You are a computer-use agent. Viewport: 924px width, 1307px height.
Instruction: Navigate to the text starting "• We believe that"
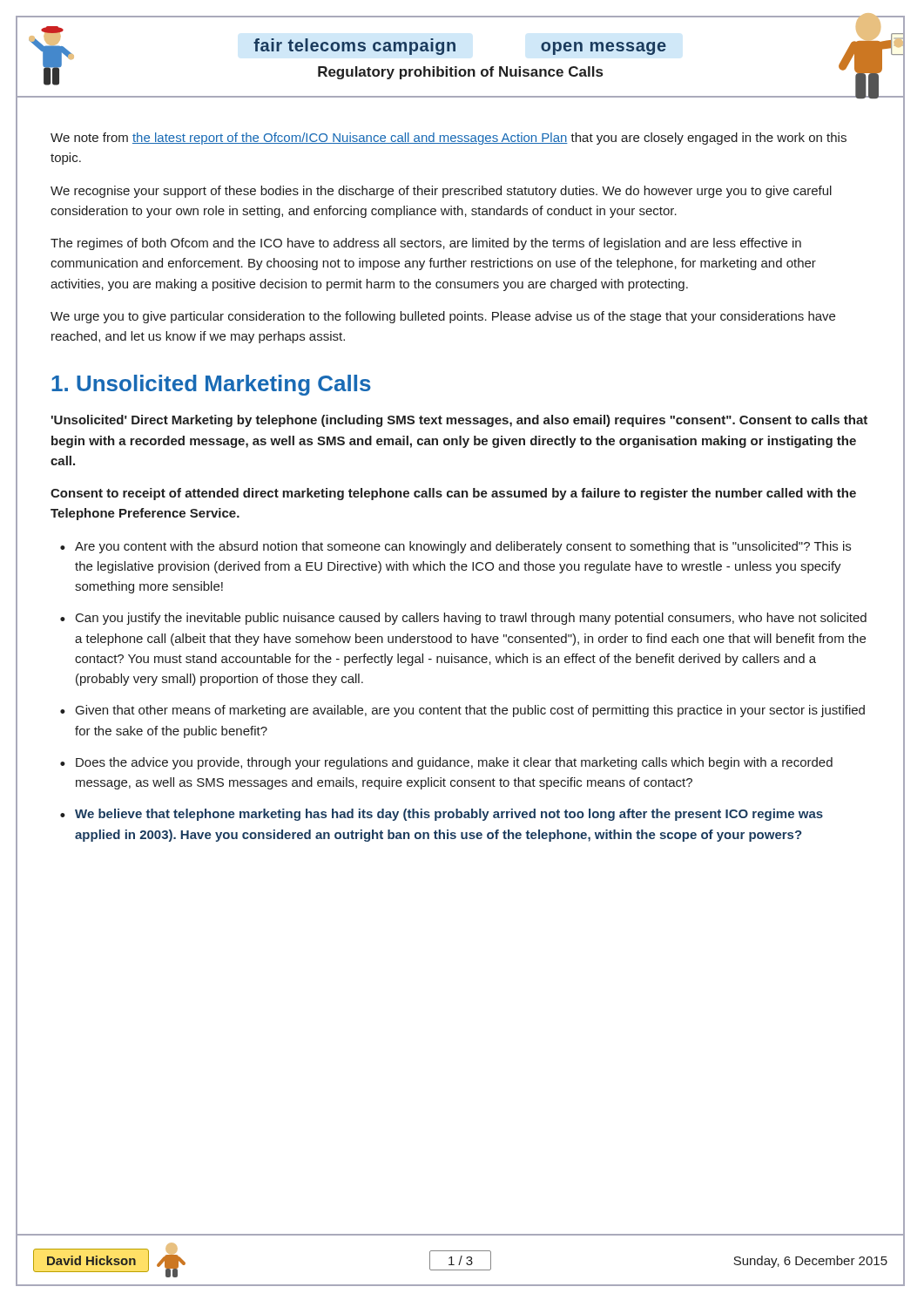[x=460, y=824]
